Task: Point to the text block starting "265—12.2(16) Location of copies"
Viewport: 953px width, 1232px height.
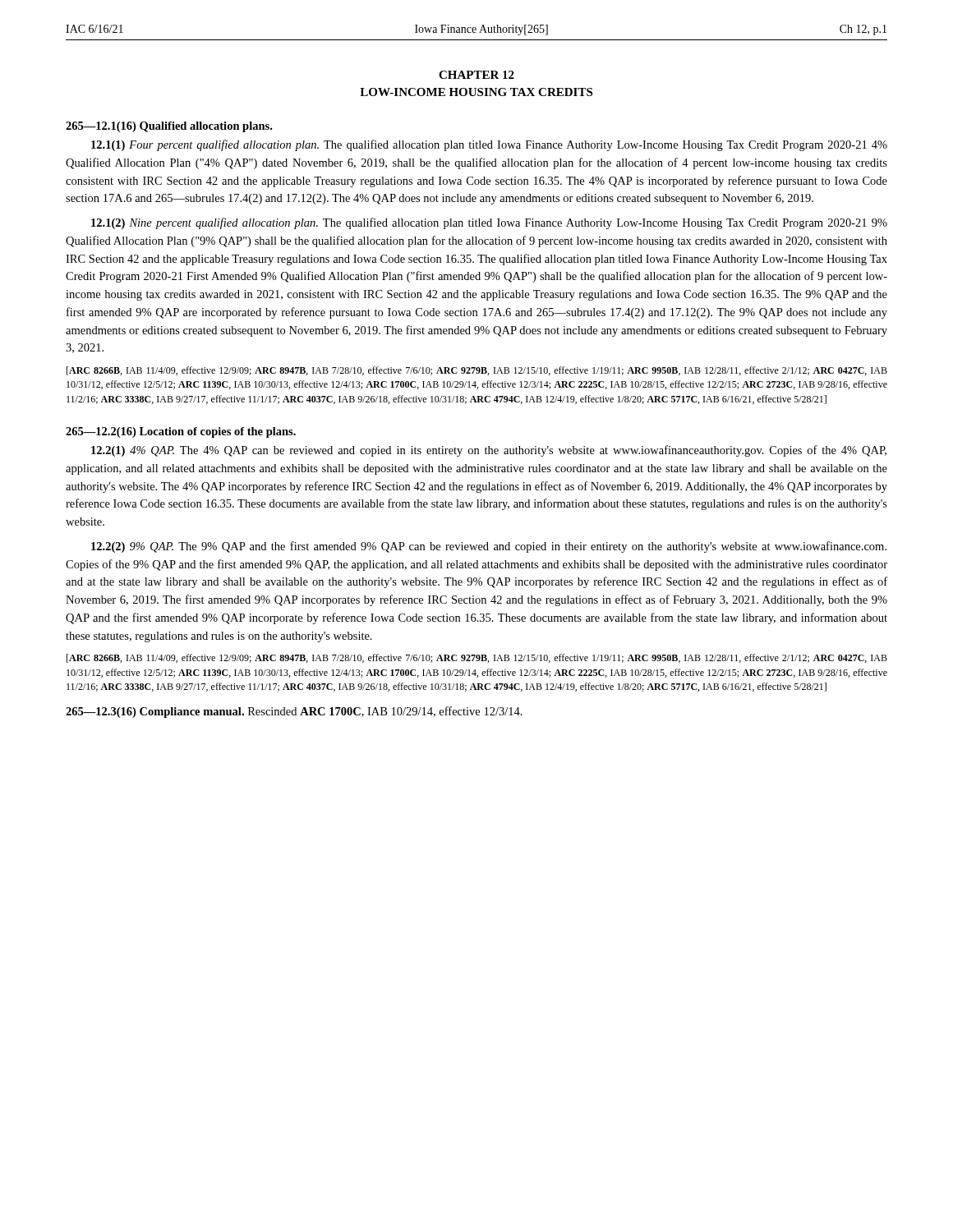Action: 181,431
